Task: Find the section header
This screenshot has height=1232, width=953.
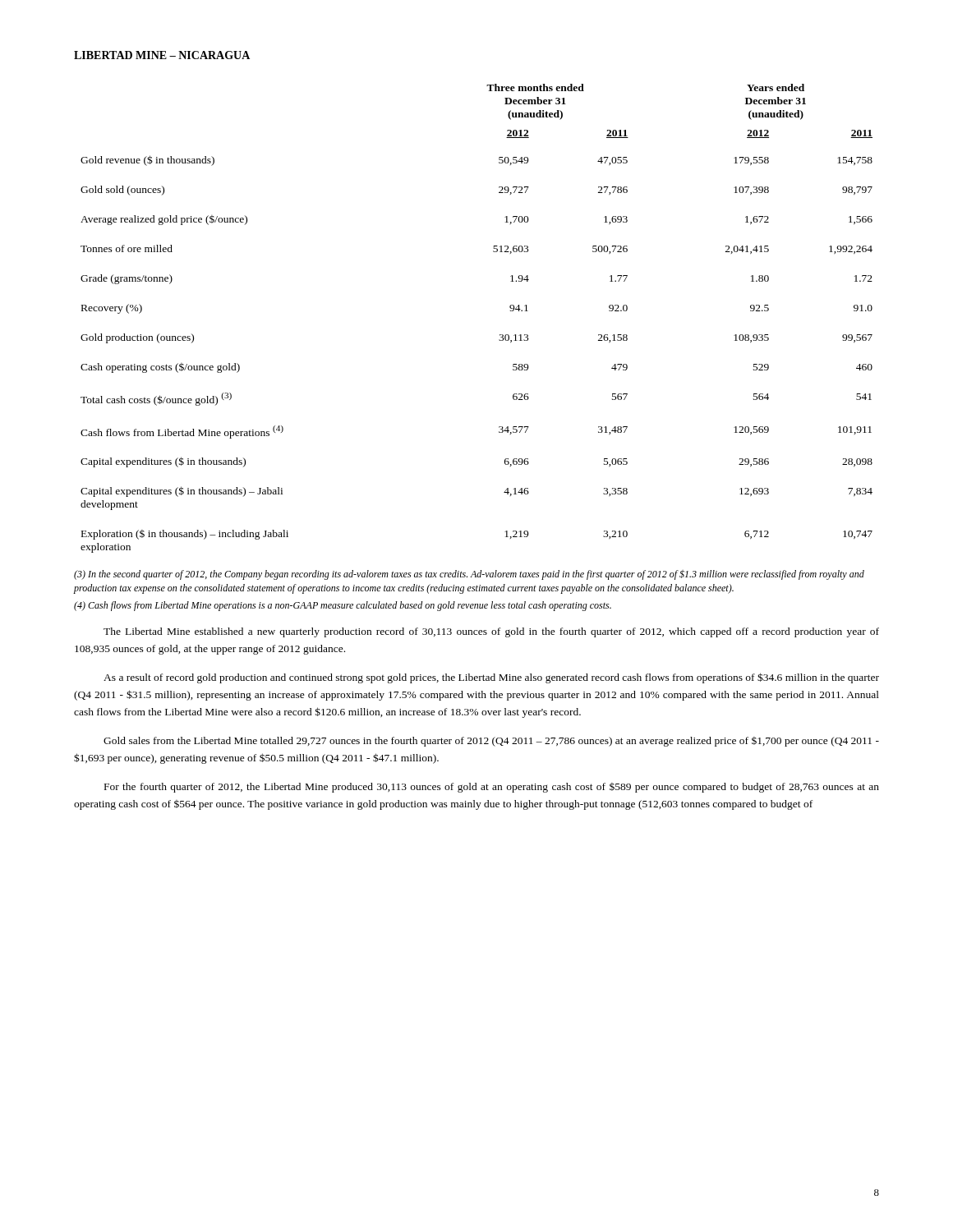Action: [x=162, y=55]
